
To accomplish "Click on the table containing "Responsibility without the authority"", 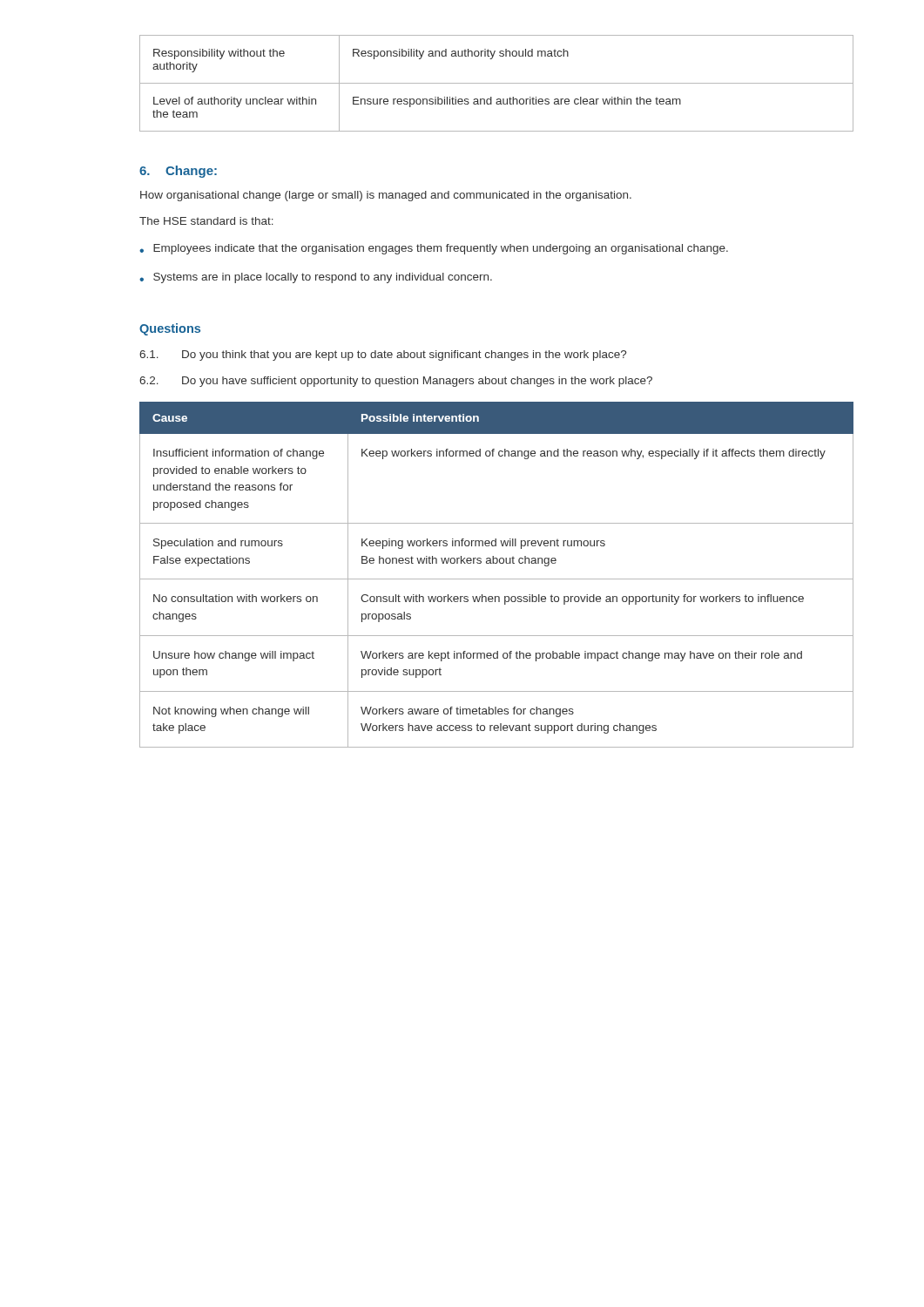I will pos(496,83).
